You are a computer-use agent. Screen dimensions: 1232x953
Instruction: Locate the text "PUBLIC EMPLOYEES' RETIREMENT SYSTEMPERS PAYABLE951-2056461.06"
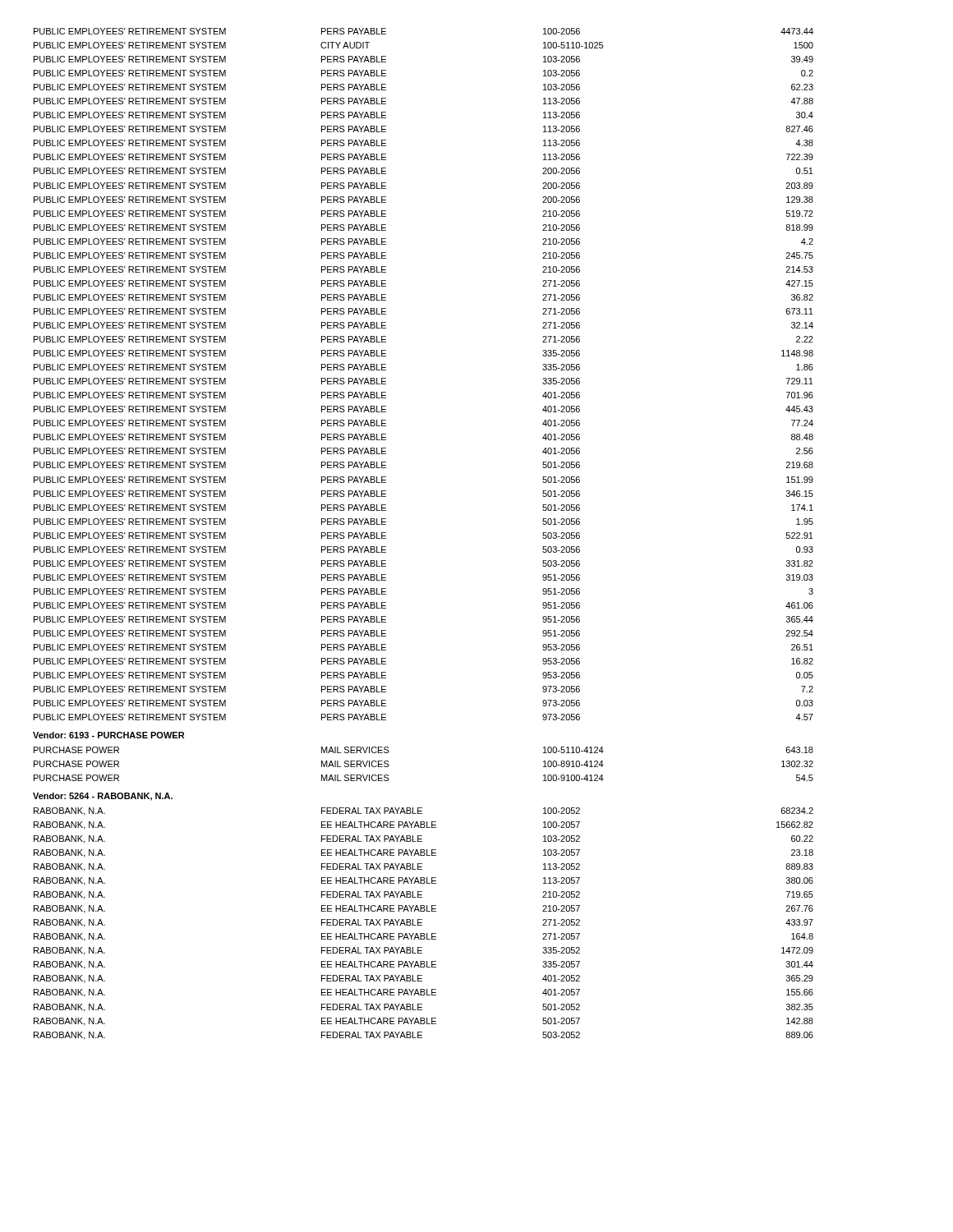pyautogui.click(x=131, y=606)
